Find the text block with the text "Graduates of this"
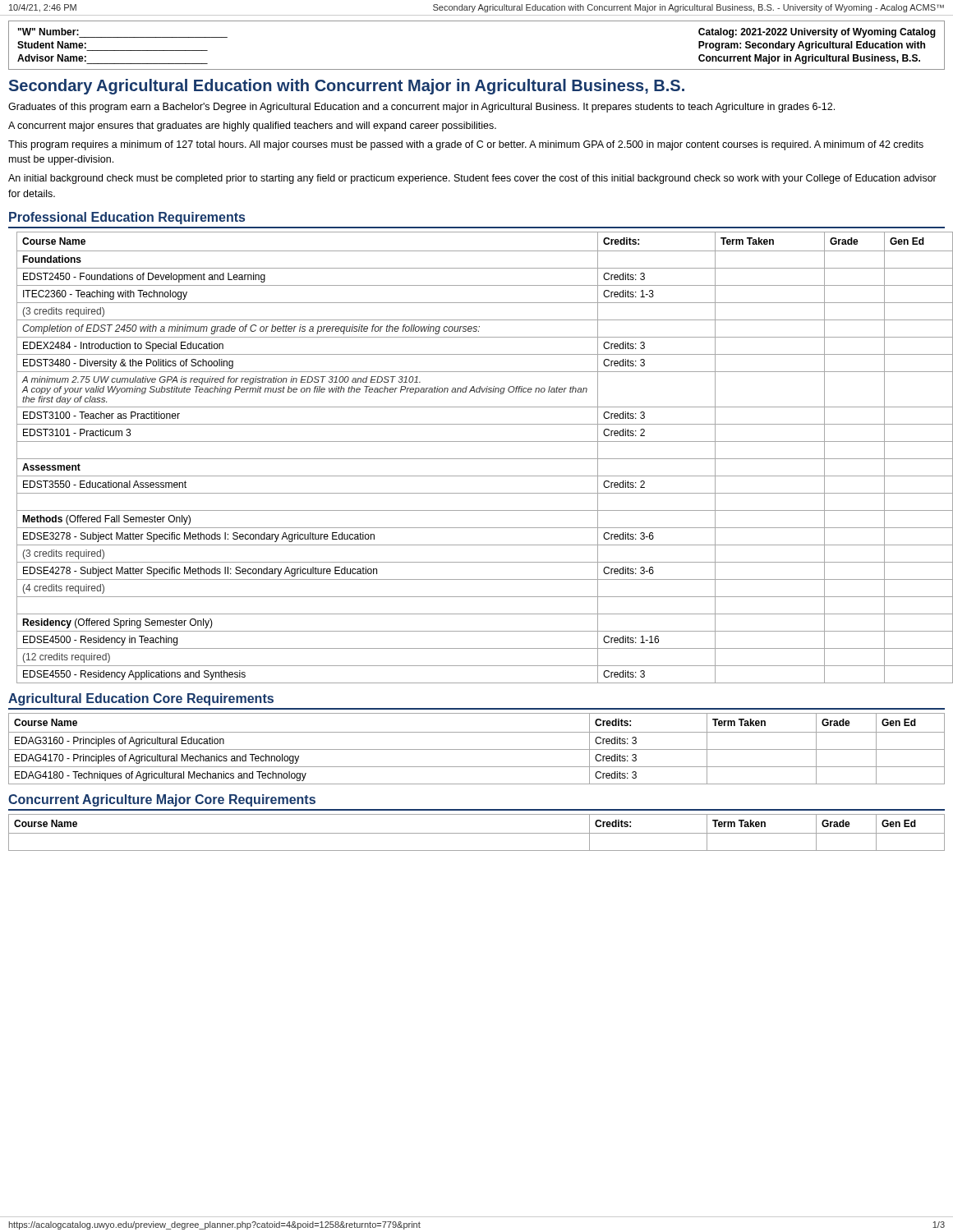Image resolution: width=953 pixels, height=1232 pixels. tap(422, 107)
